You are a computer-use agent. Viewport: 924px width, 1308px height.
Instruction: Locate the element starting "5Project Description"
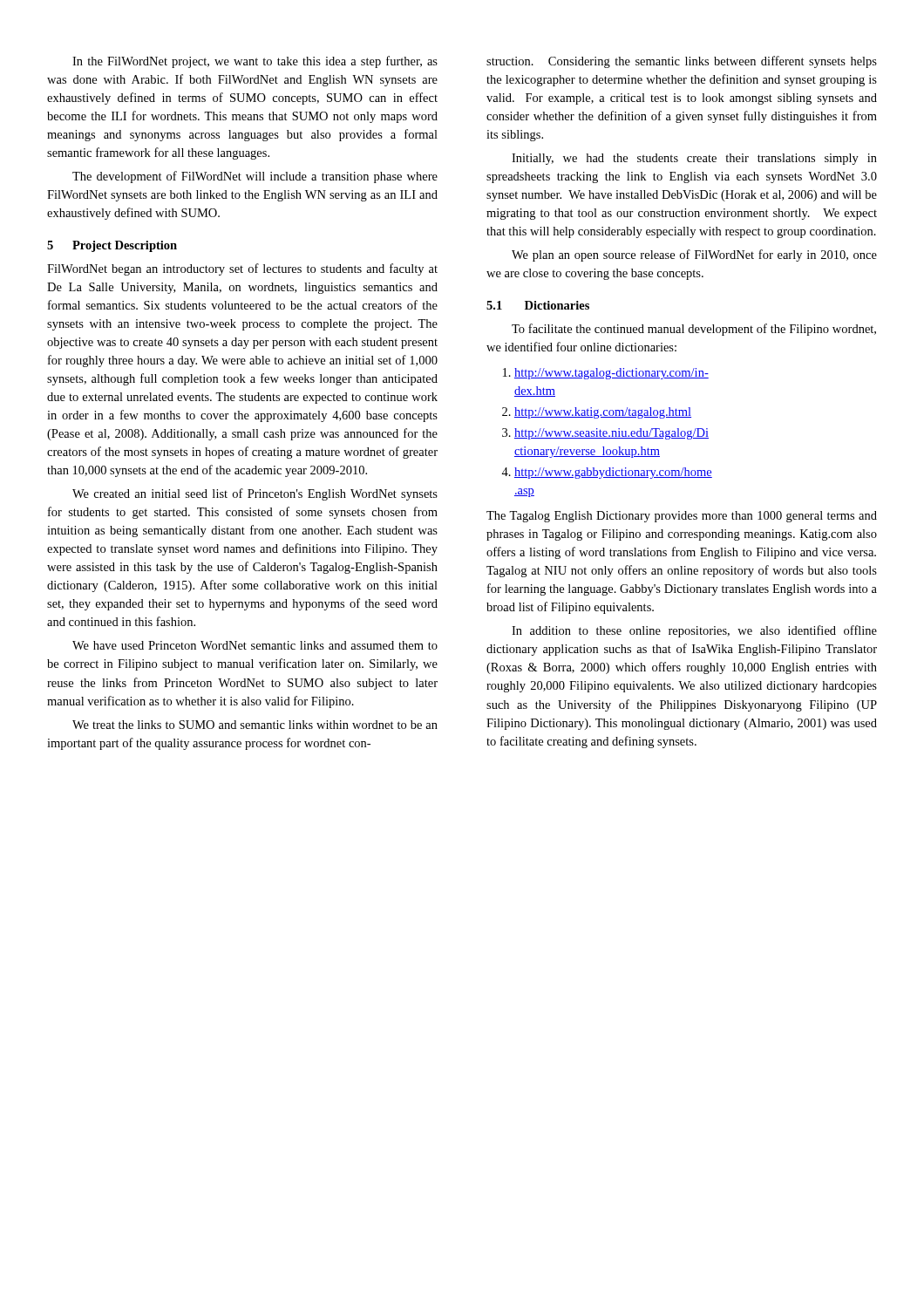click(112, 245)
